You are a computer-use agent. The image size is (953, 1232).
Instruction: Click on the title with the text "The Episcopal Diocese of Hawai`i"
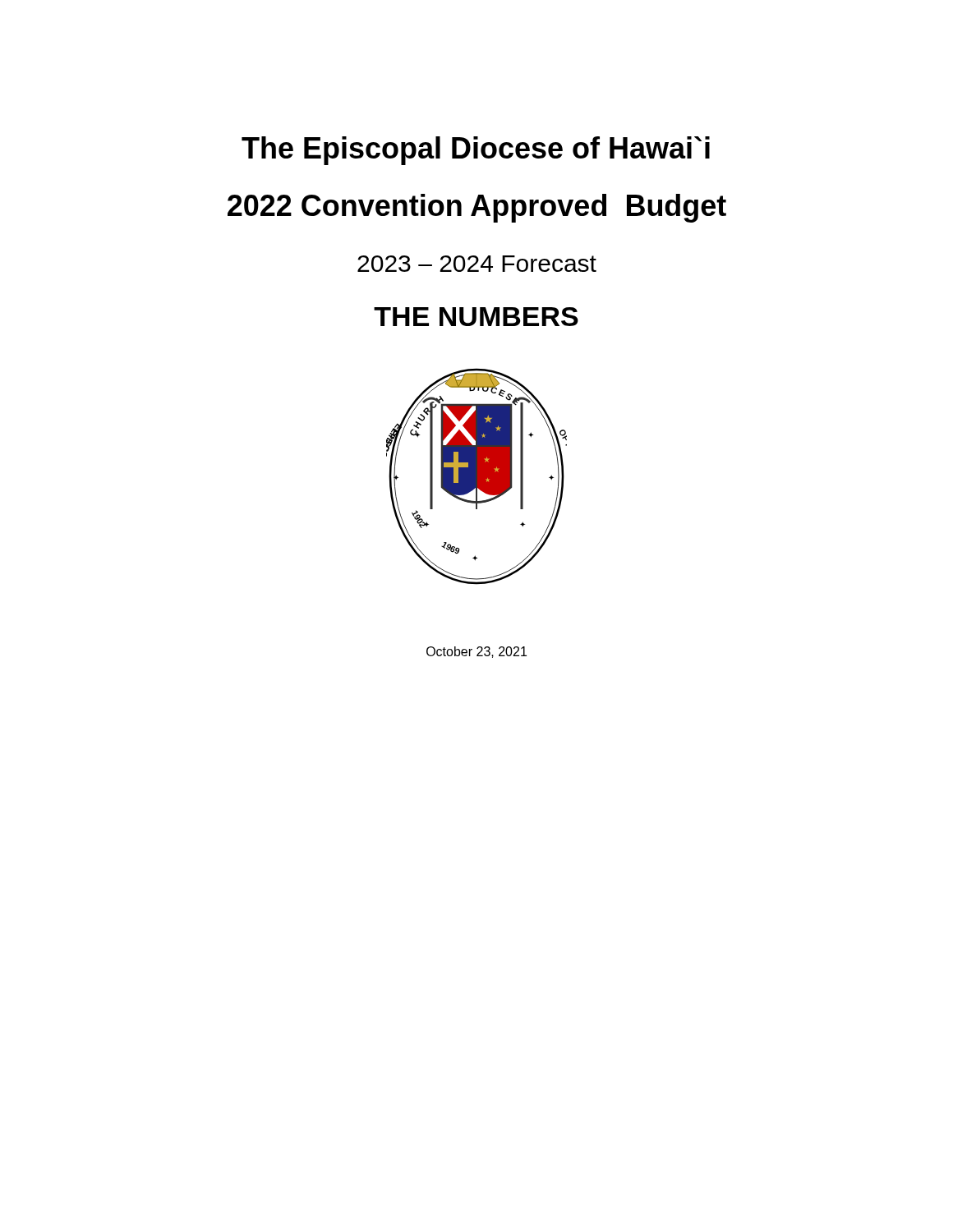(x=476, y=148)
